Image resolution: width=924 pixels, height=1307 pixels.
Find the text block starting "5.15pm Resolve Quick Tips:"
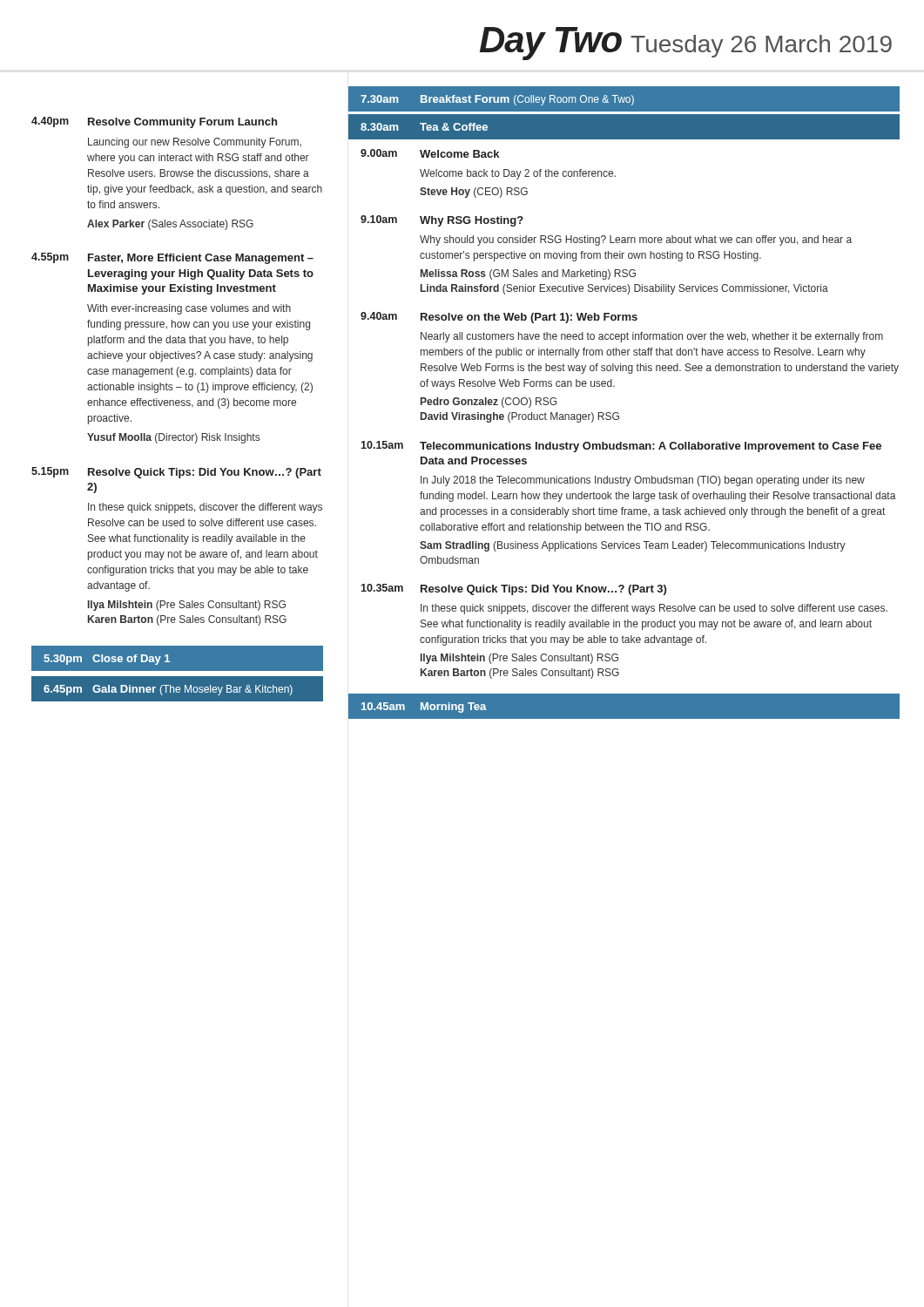pyautogui.click(x=177, y=546)
